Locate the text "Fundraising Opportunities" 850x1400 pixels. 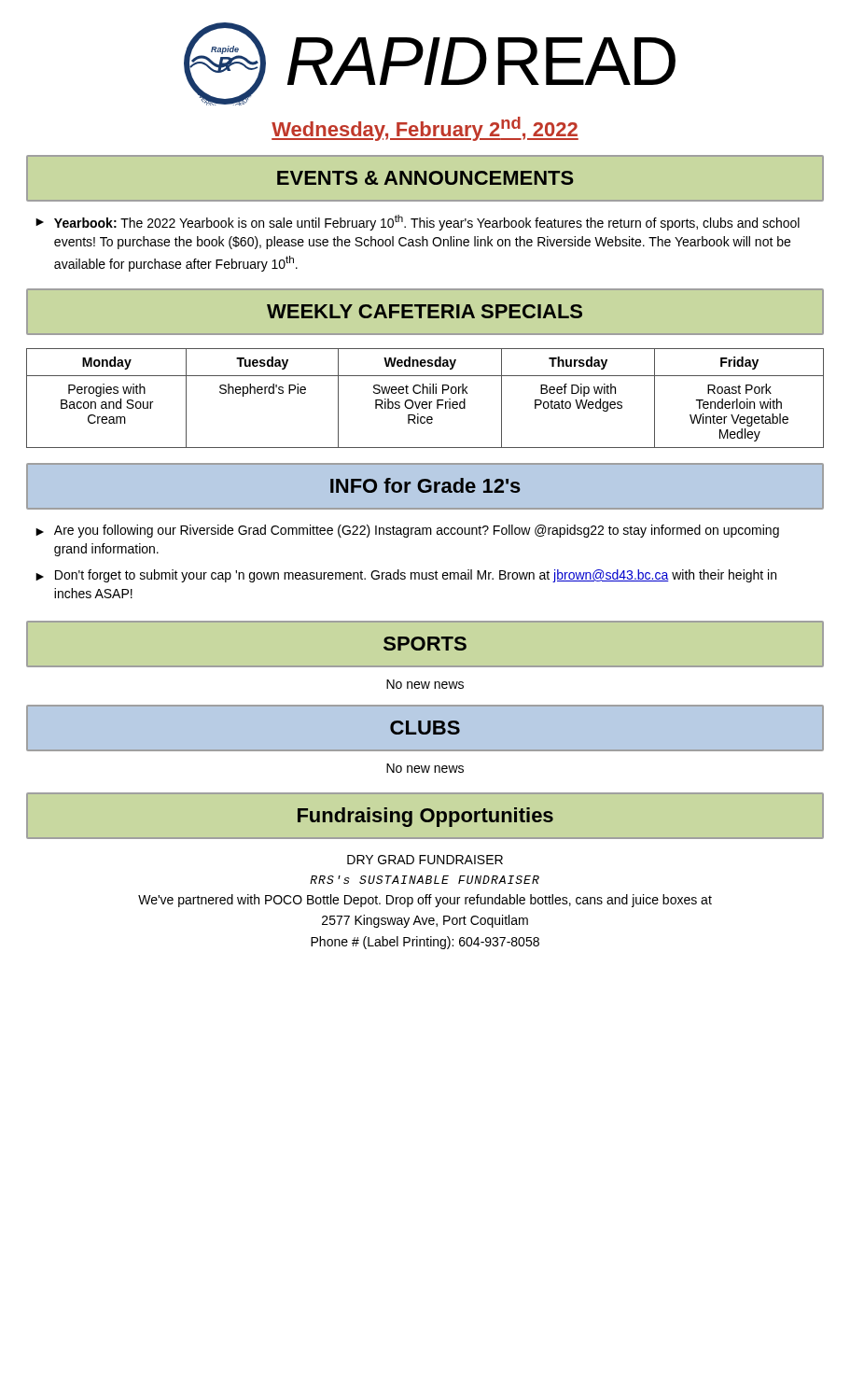click(425, 815)
